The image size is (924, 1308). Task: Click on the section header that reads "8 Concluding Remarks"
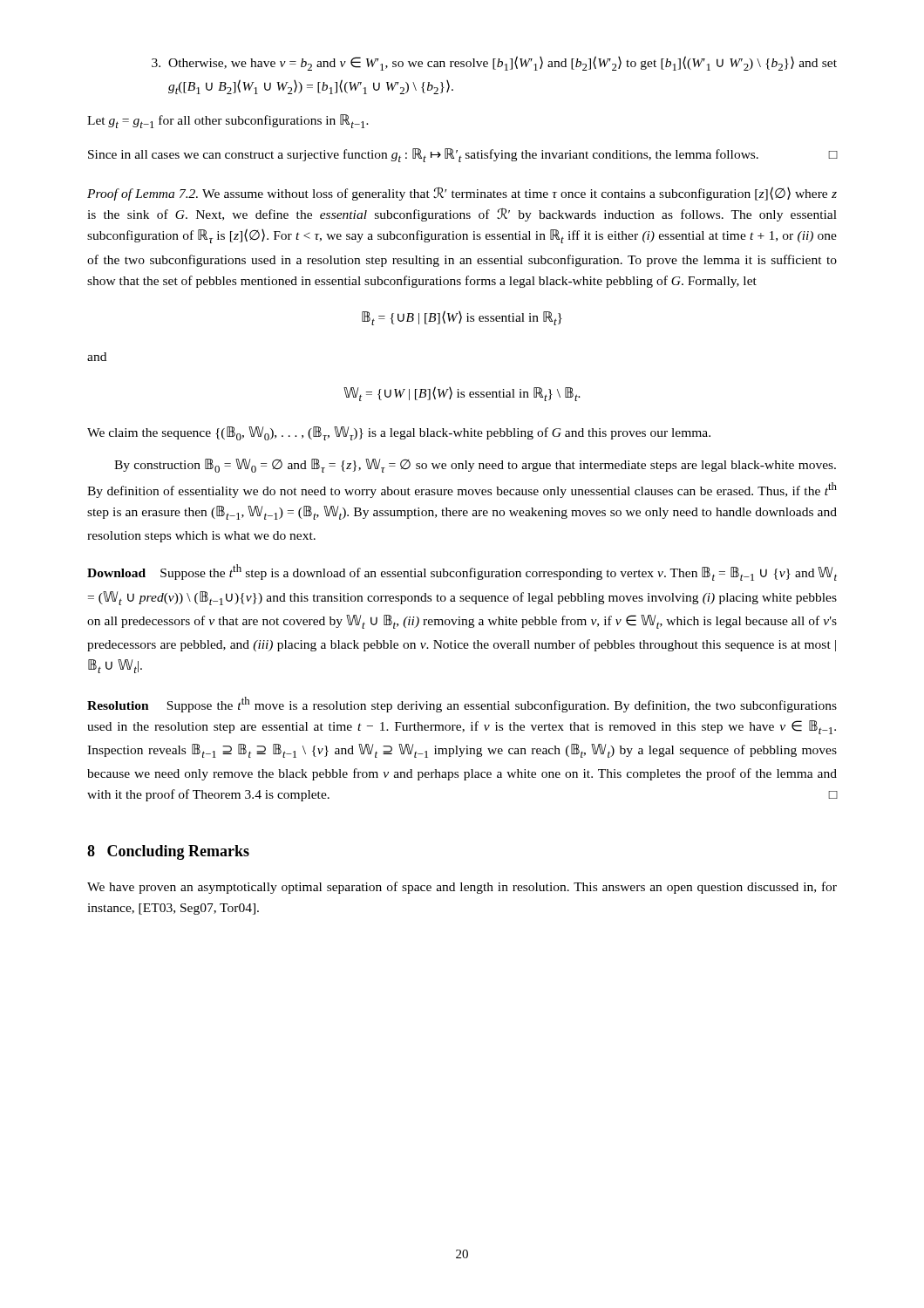click(168, 851)
